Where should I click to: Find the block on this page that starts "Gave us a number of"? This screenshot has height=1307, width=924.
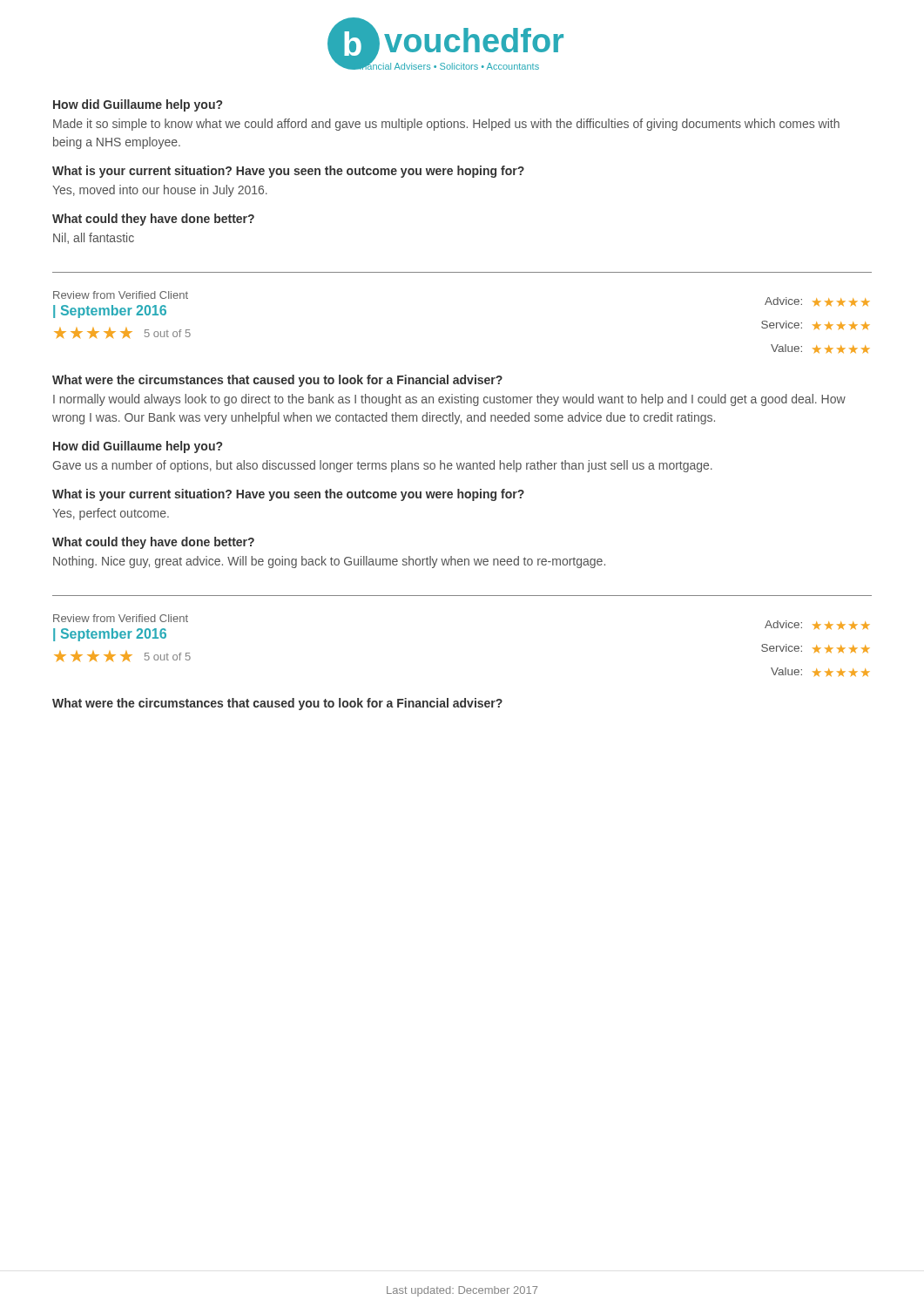pyautogui.click(x=383, y=465)
